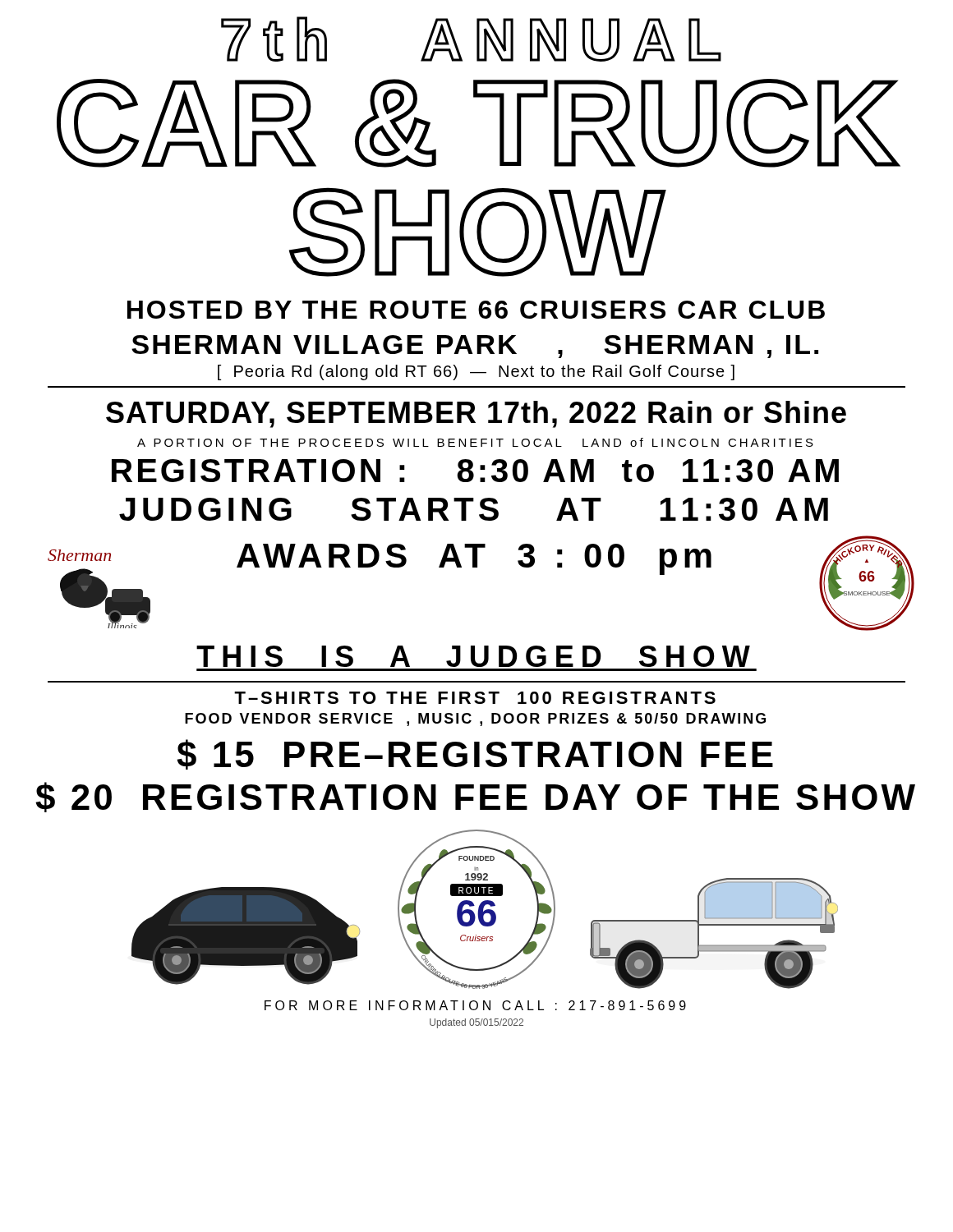953x1232 pixels.
Task: Locate the footnote that says "Updated 05/015/2022"
Action: pyautogui.click(x=476, y=1022)
